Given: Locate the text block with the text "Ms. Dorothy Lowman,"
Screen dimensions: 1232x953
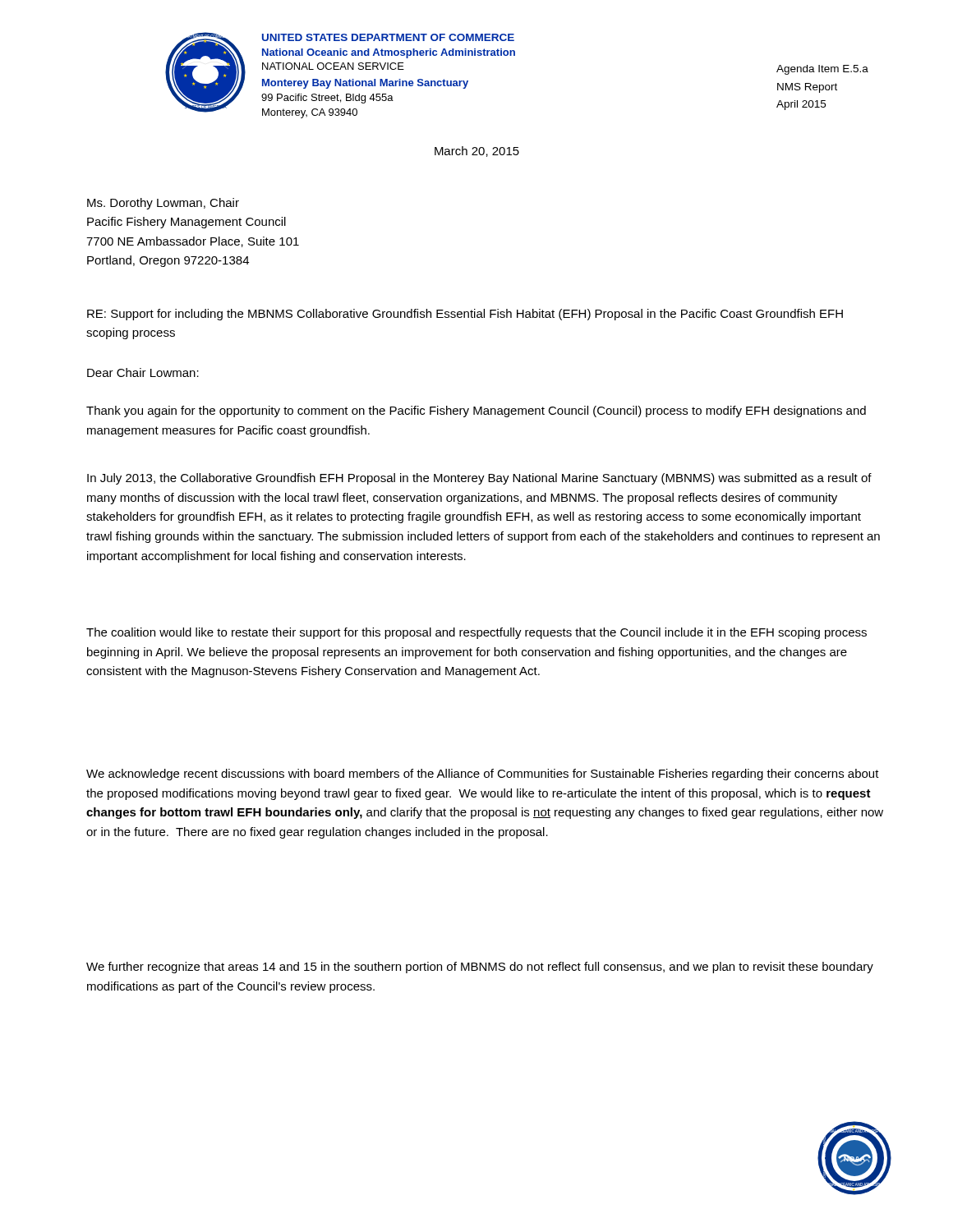Looking at the screenshot, I should tap(193, 231).
